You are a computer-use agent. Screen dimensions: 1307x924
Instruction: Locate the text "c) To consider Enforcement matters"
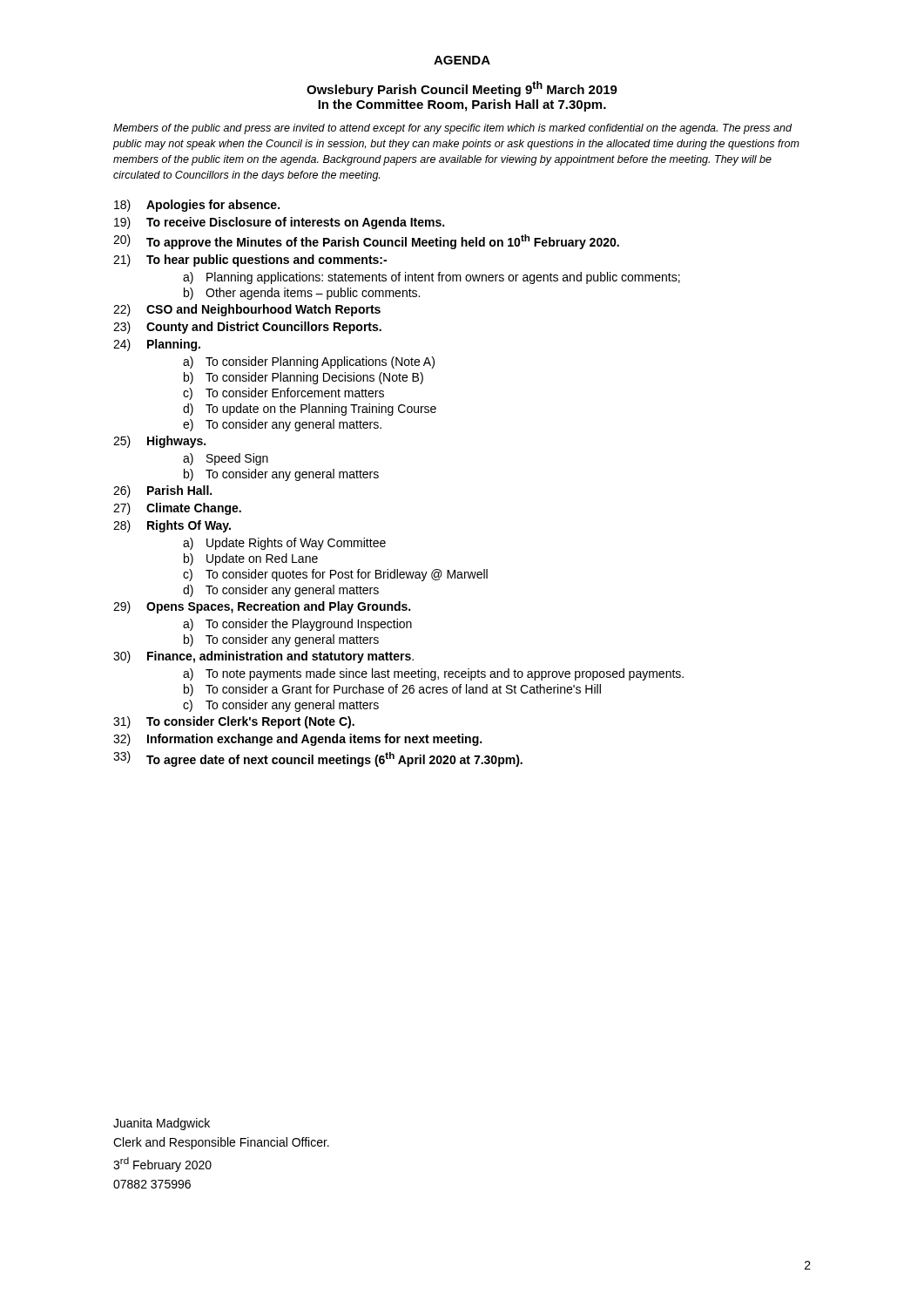(283, 394)
